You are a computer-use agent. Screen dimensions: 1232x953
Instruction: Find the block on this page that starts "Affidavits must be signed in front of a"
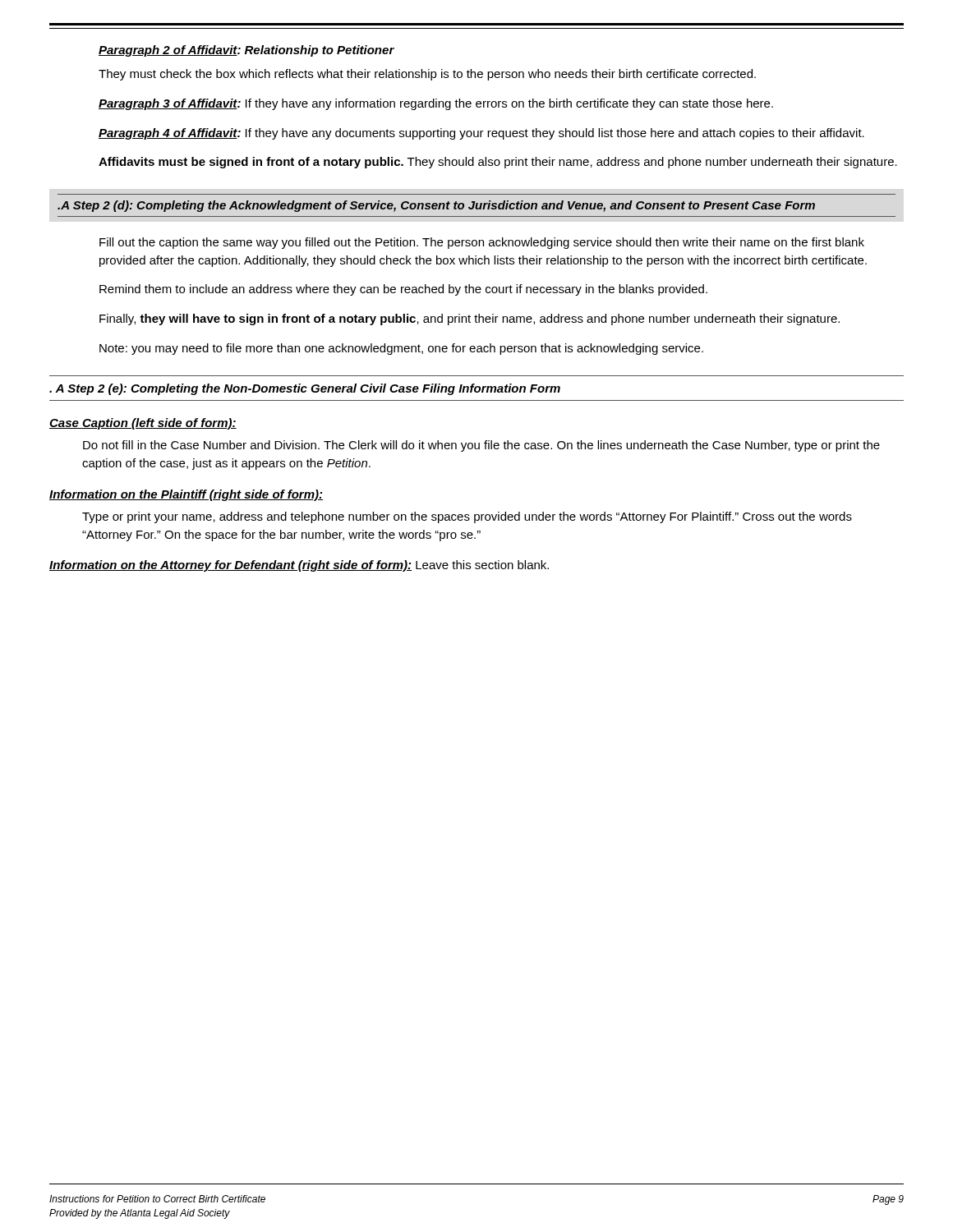tap(501, 162)
